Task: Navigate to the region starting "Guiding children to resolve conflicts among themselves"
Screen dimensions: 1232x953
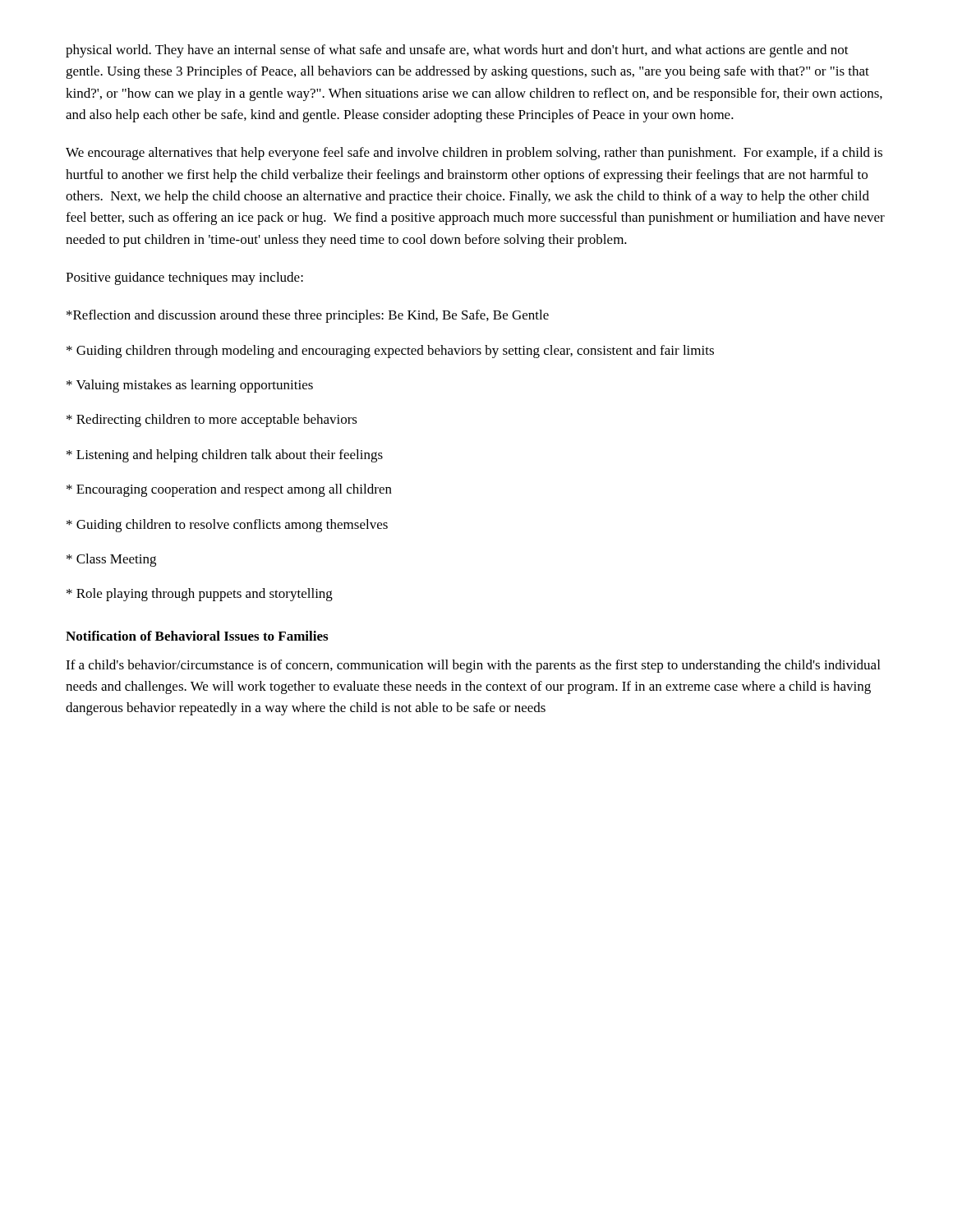Action: point(227,524)
